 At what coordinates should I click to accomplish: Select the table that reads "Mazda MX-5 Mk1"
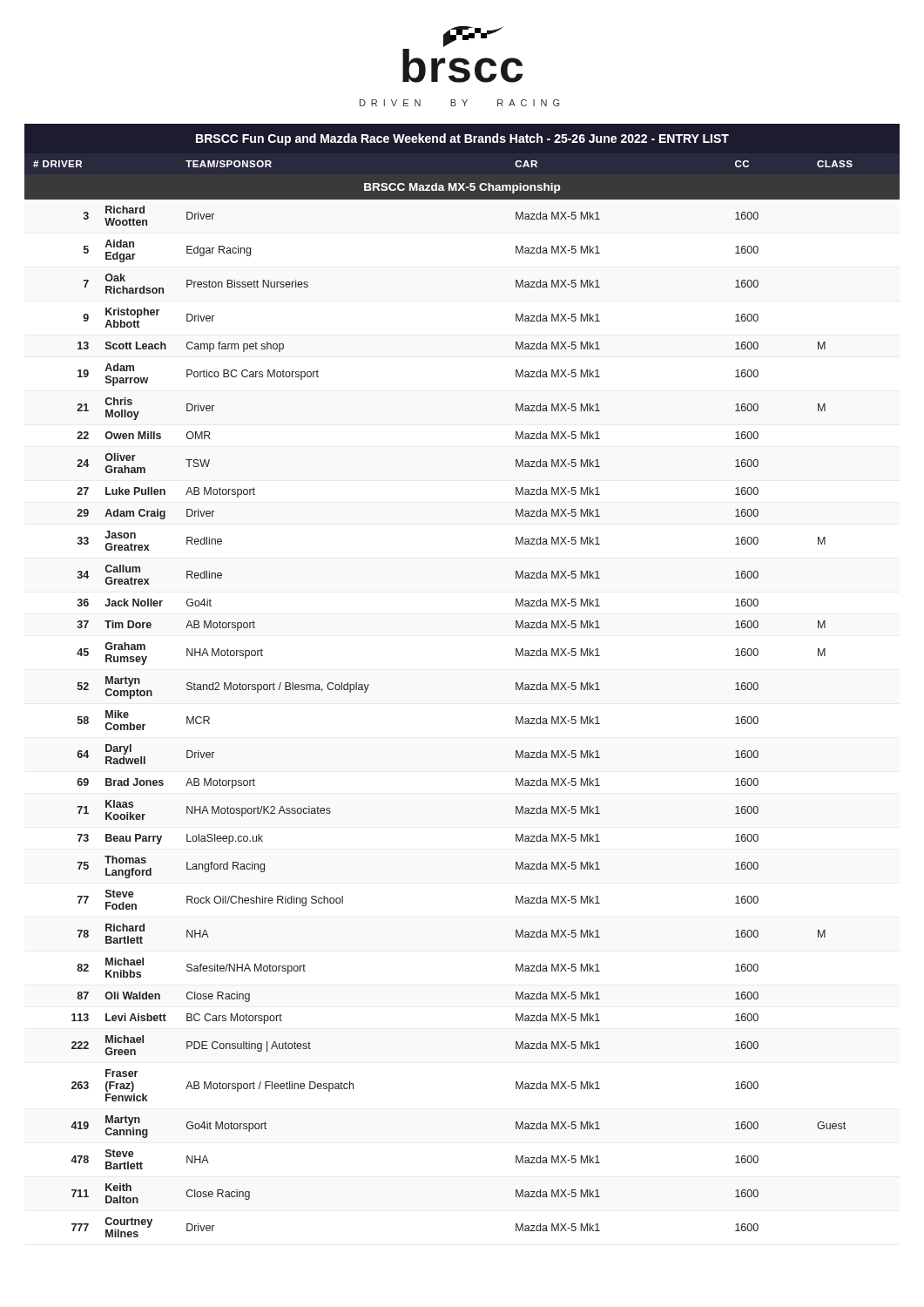[x=462, y=684]
